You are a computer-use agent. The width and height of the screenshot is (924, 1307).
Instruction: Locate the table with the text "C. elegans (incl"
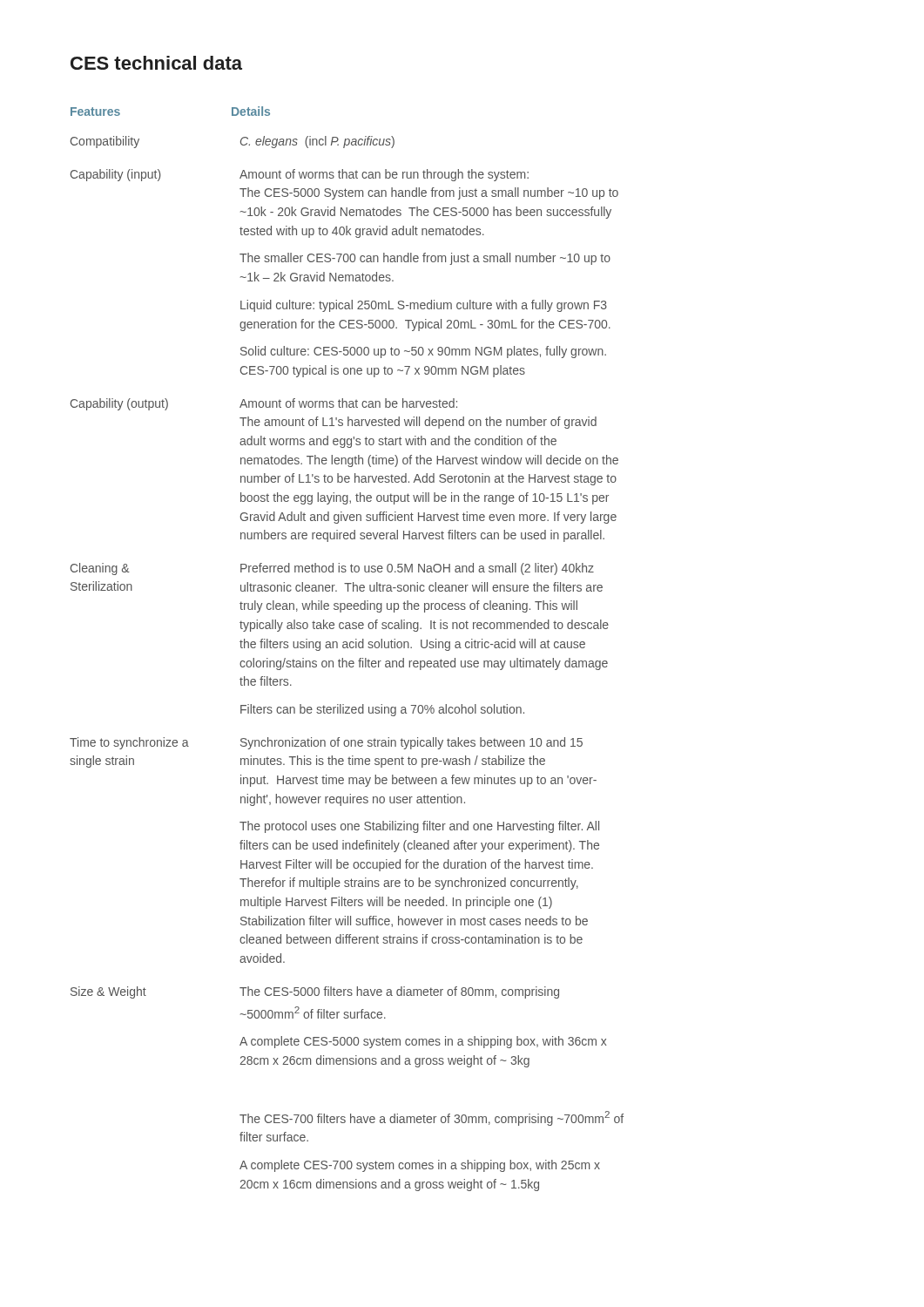462,650
